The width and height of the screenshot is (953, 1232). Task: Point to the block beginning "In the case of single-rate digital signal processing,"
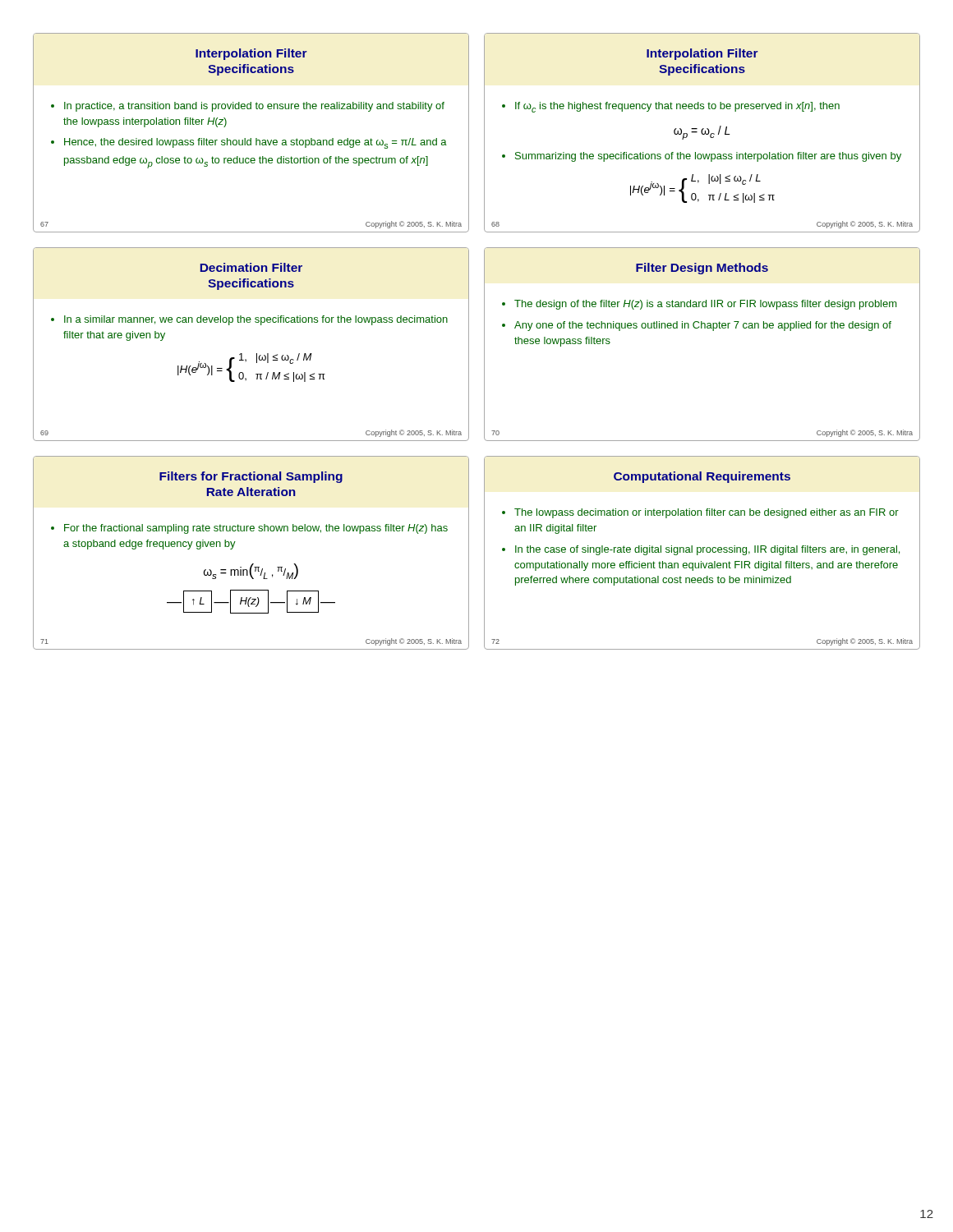point(708,564)
